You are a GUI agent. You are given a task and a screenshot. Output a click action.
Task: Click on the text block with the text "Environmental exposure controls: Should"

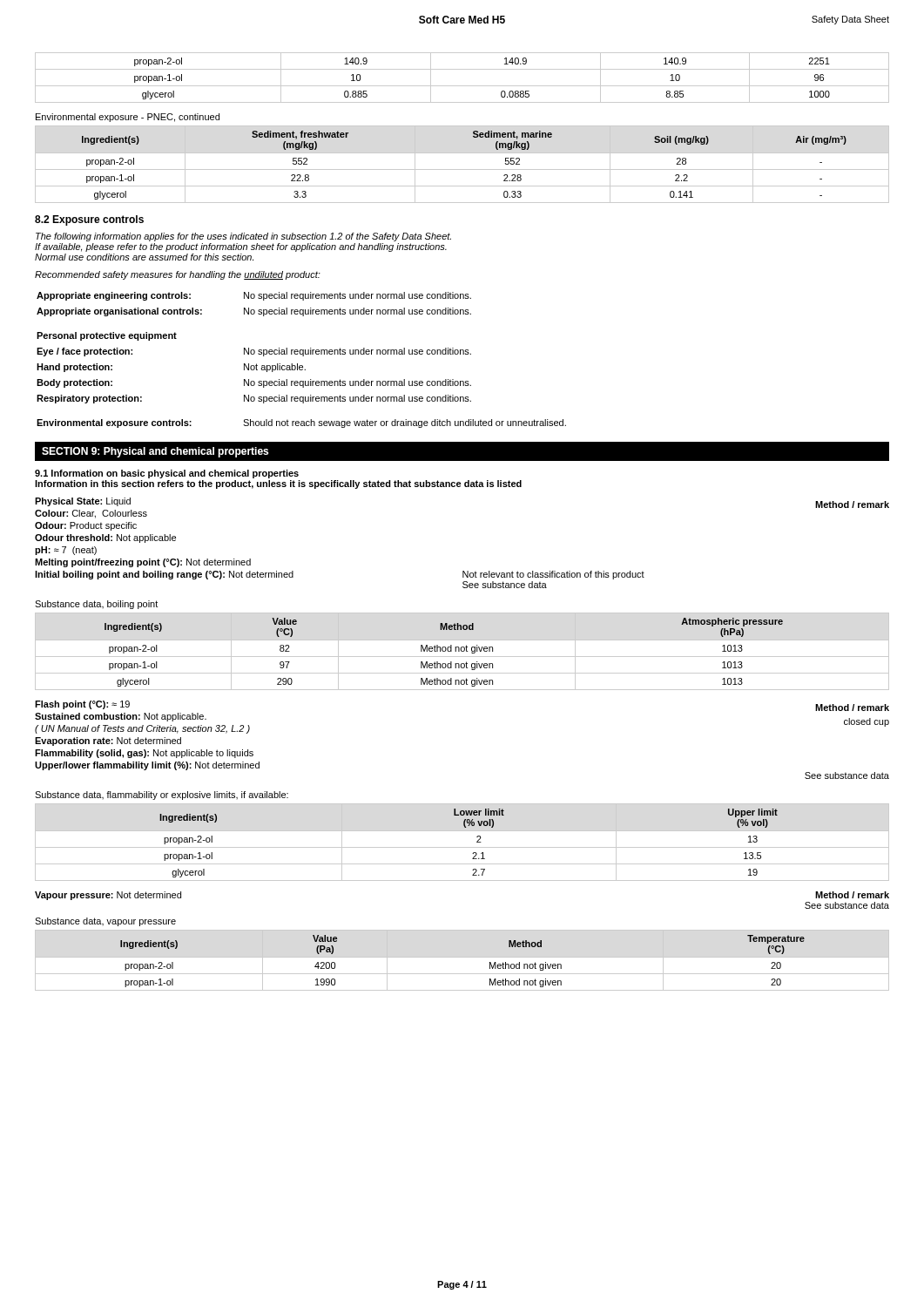(462, 423)
